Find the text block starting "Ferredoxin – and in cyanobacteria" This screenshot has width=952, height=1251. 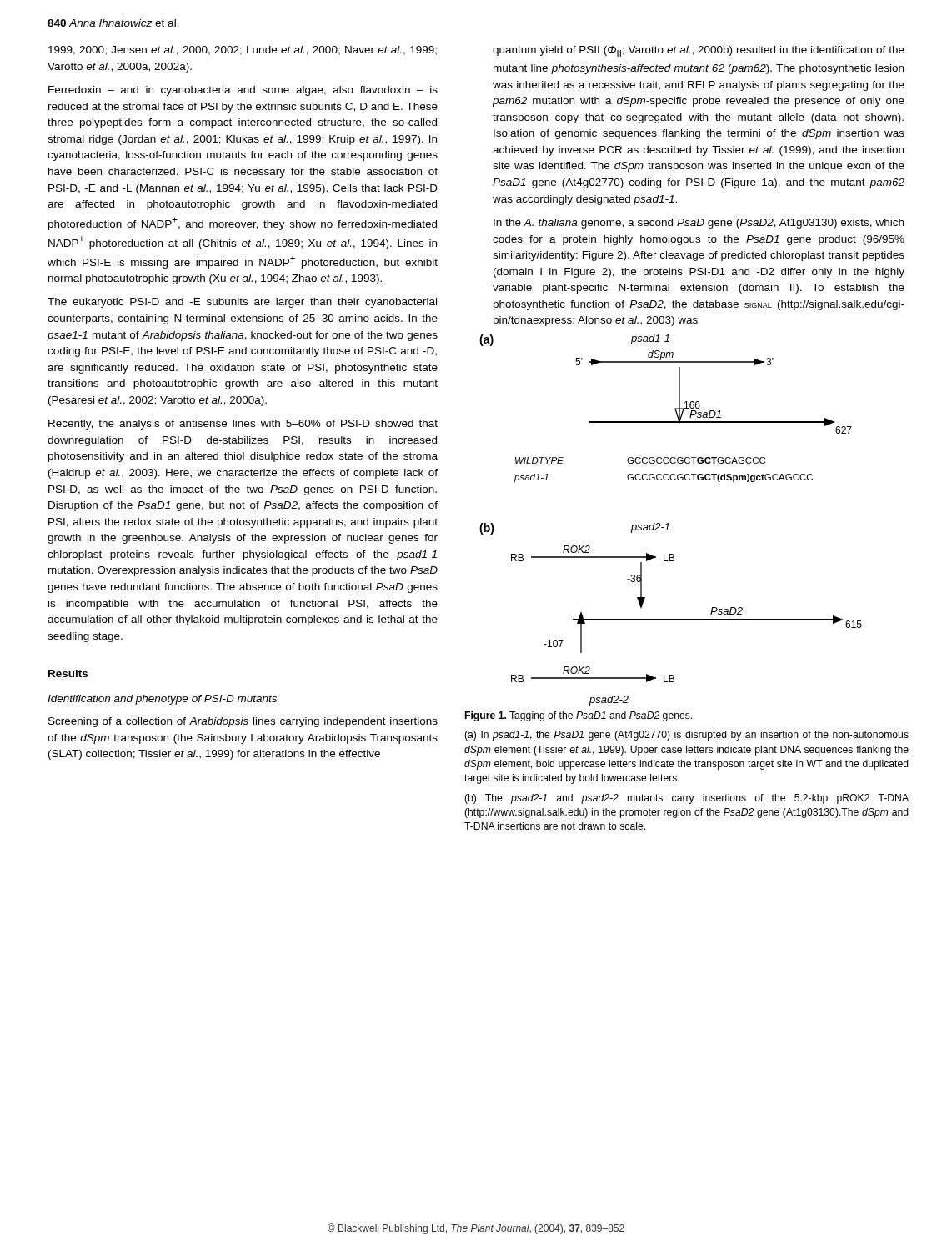(x=243, y=184)
